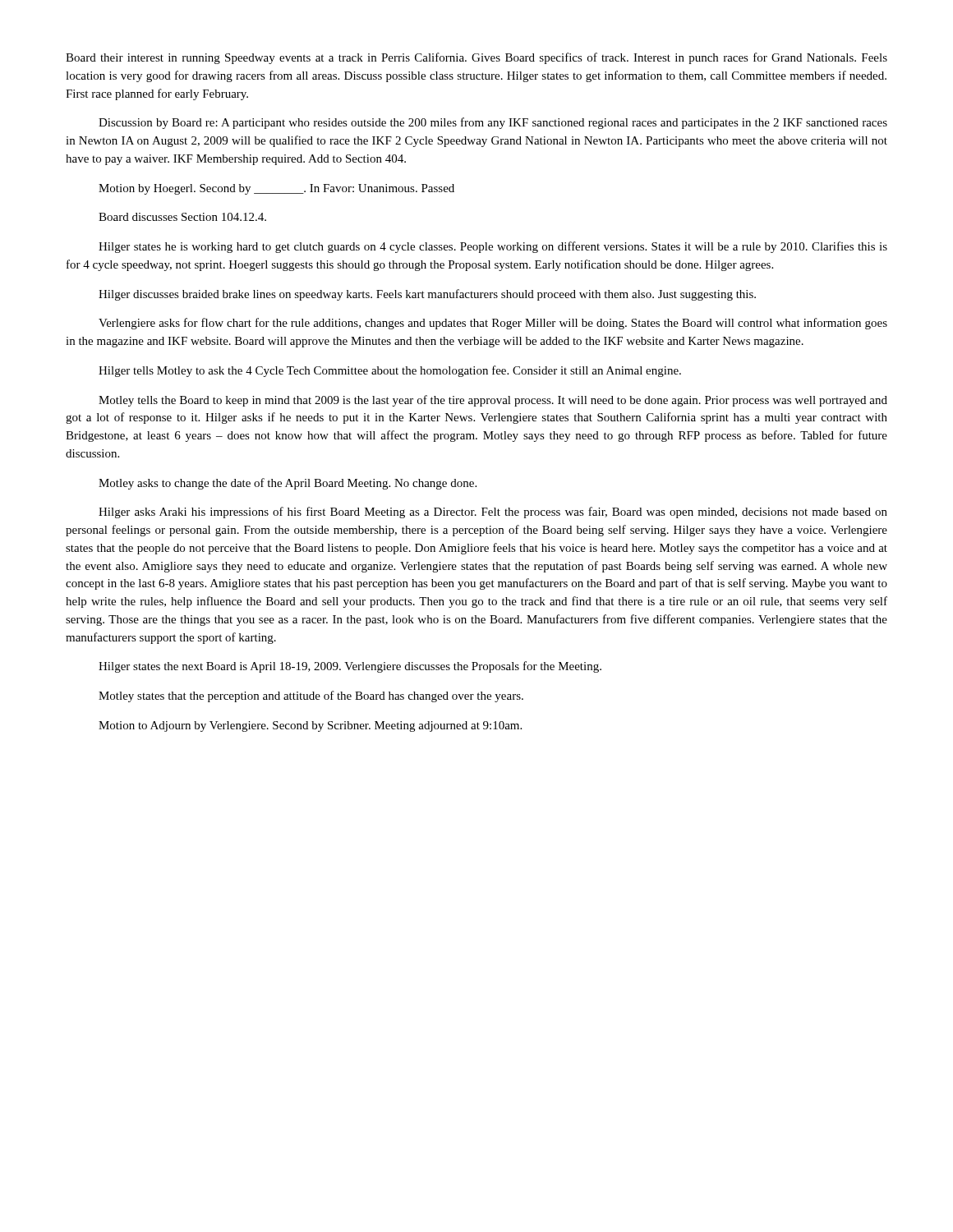The image size is (953, 1232).
Task: Locate the text block that reads "Board their interest in"
Action: click(476, 75)
